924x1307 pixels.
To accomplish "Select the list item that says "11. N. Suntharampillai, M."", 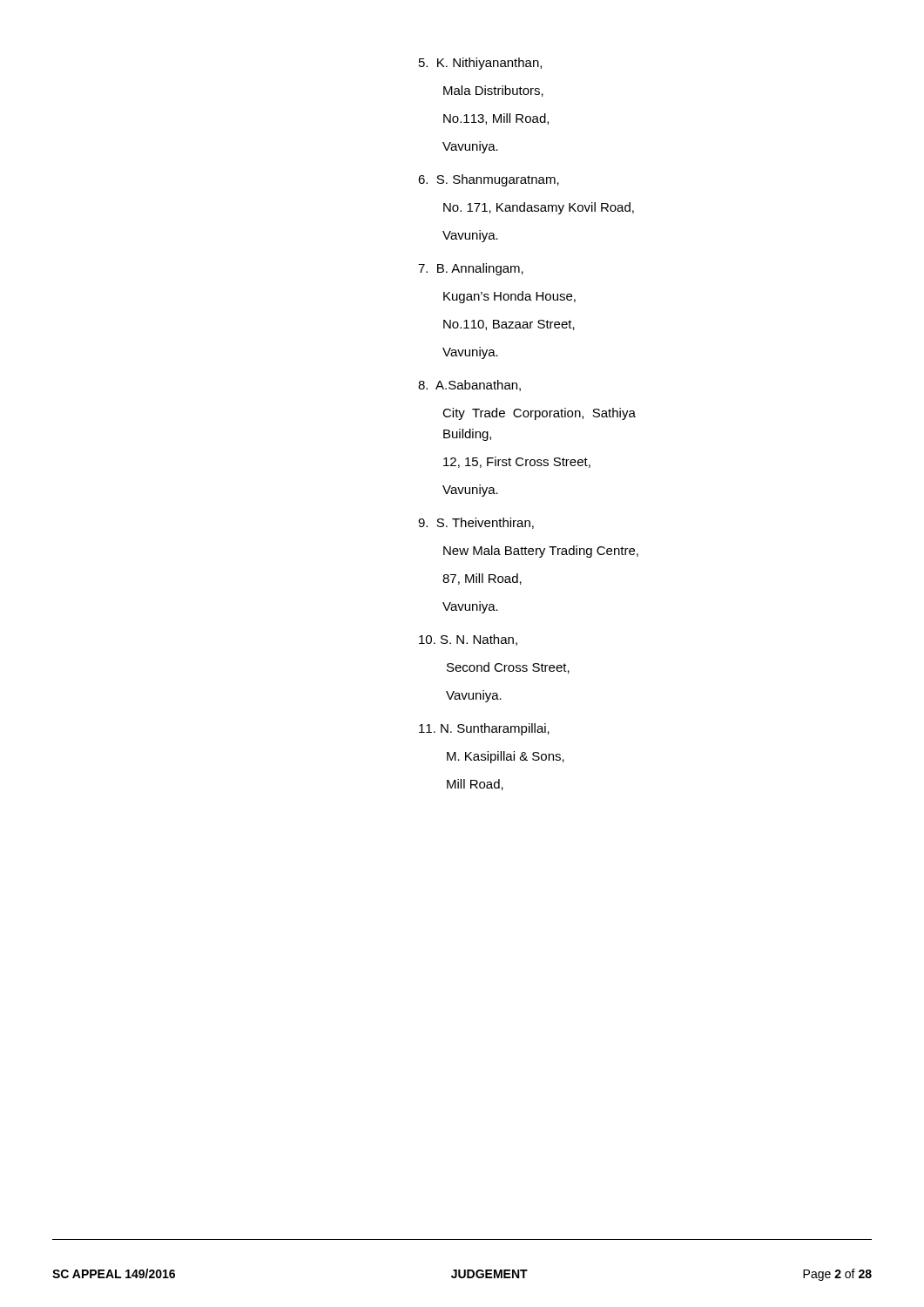I will (484, 729).
